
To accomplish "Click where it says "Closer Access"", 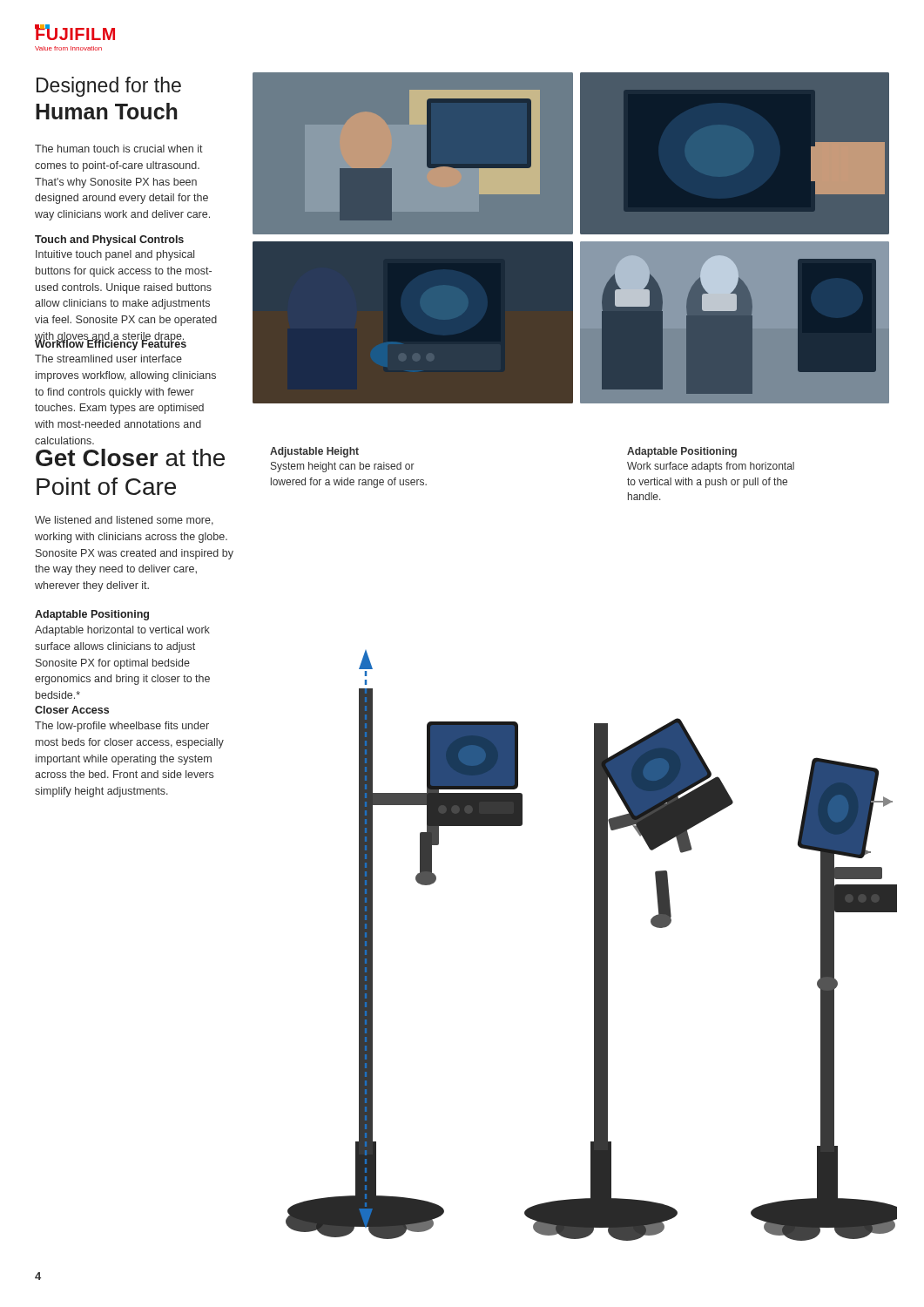I will point(72,710).
